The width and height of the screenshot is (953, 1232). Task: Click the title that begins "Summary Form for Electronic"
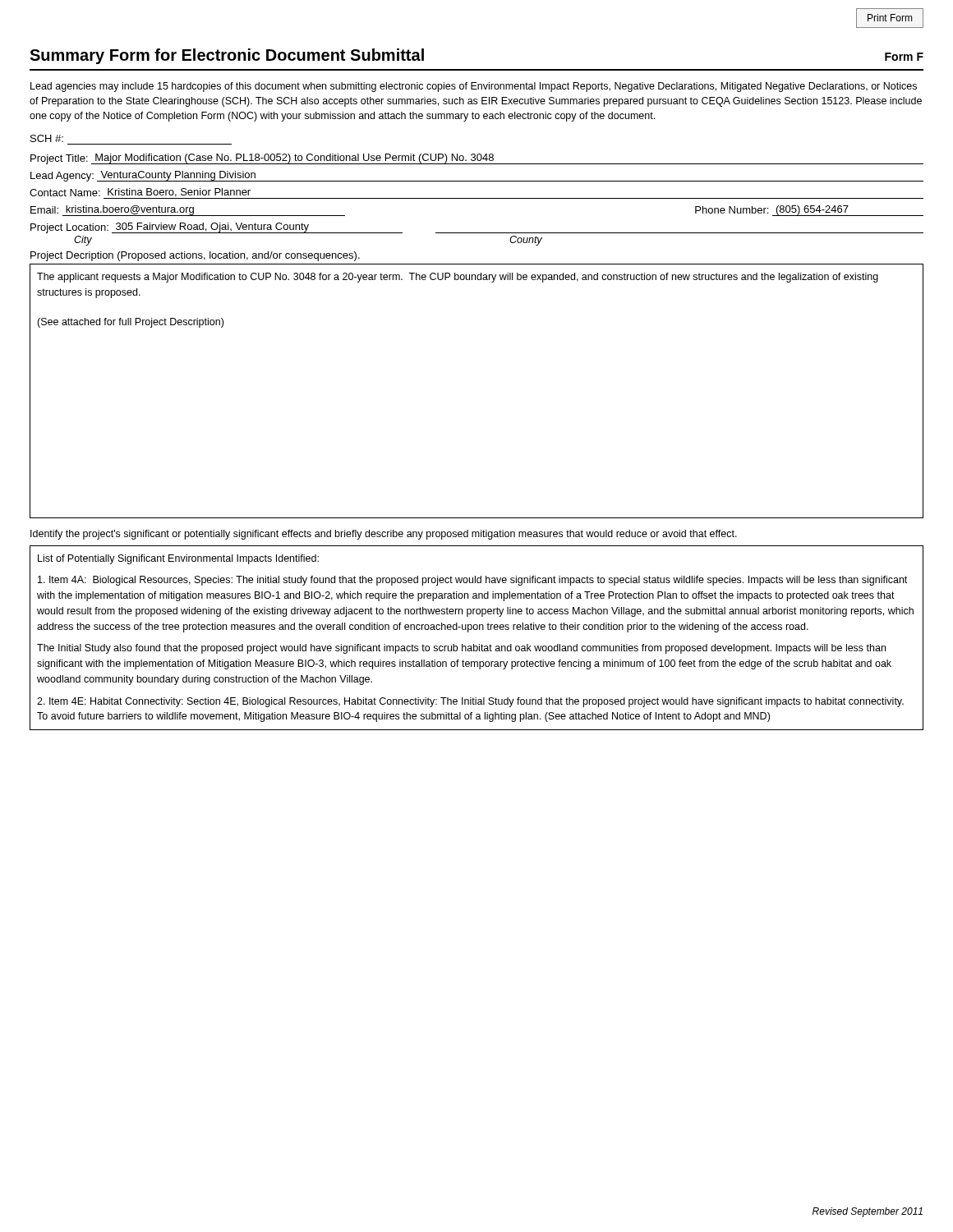click(229, 56)
